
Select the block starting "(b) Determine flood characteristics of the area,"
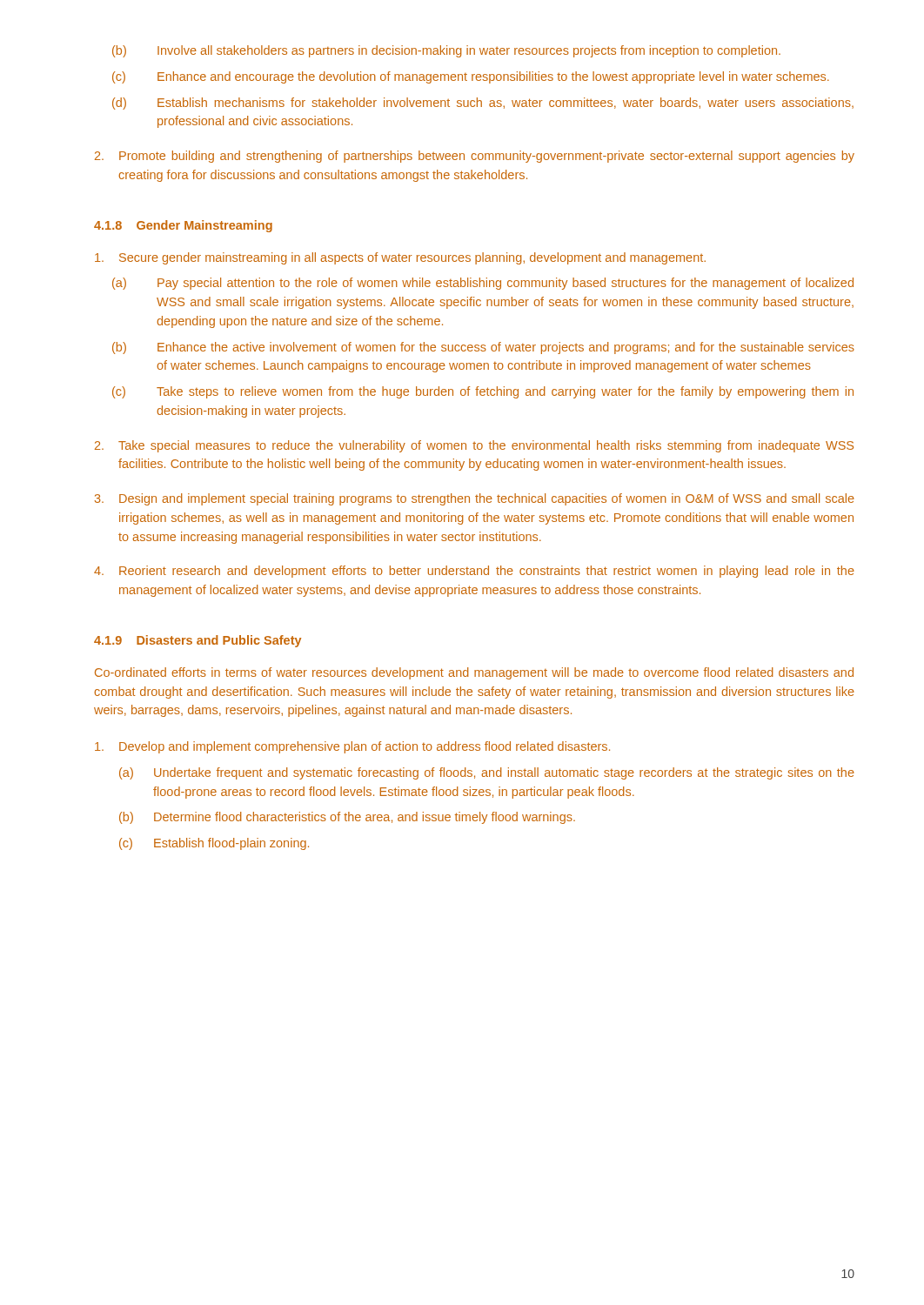[x=486, y=818]
